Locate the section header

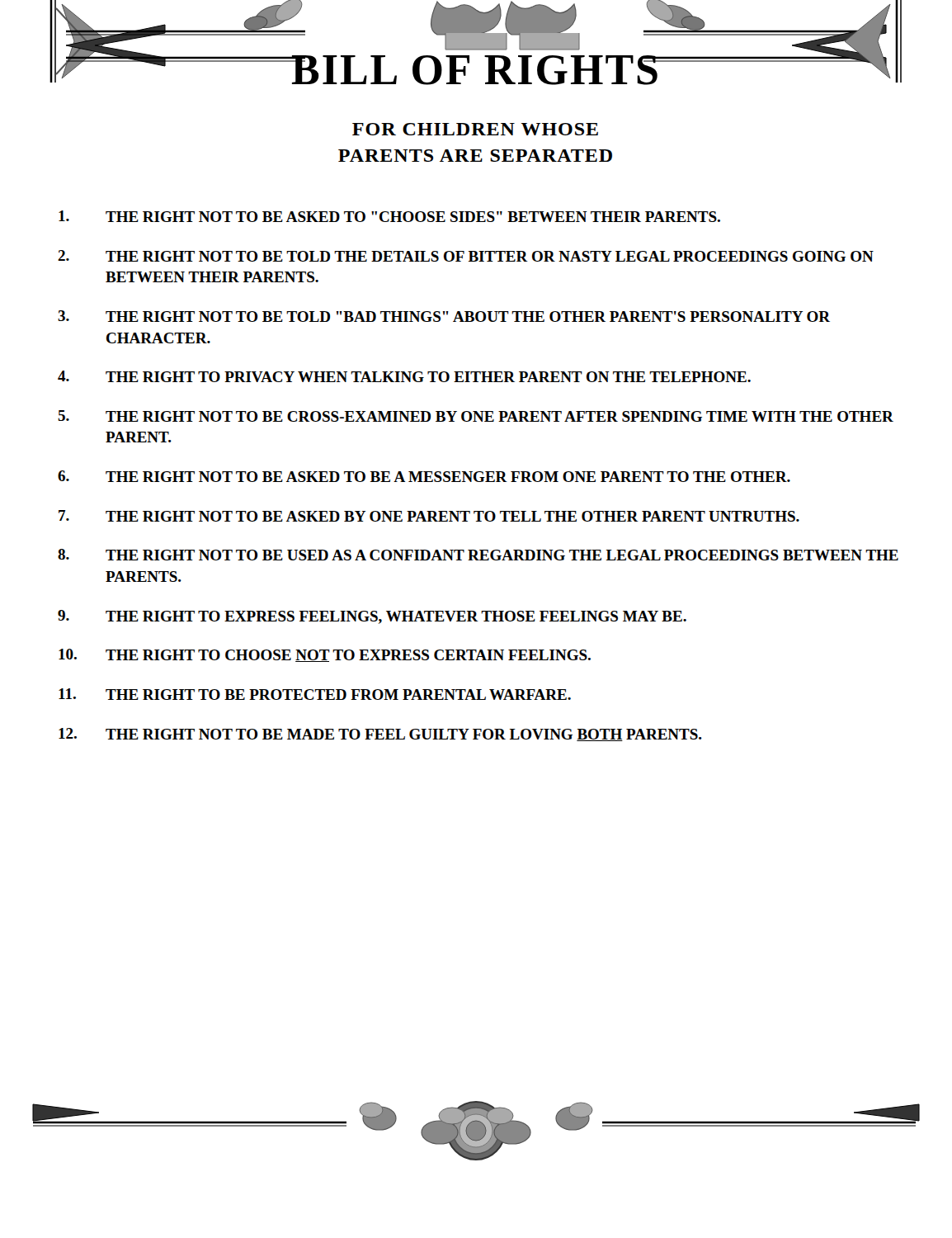coord(476,142)
